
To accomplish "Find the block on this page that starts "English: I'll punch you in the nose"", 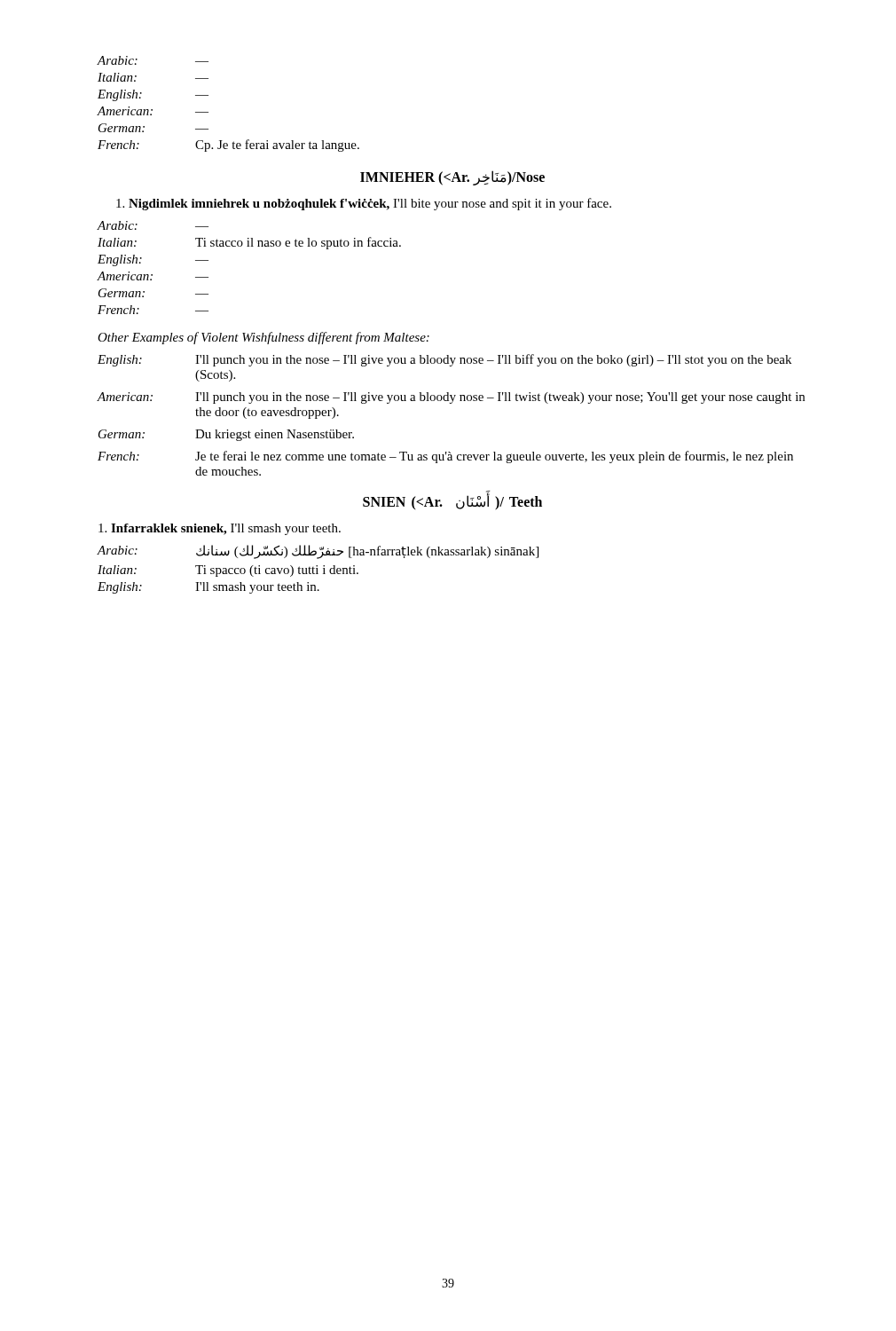I will tap(452, 367).
